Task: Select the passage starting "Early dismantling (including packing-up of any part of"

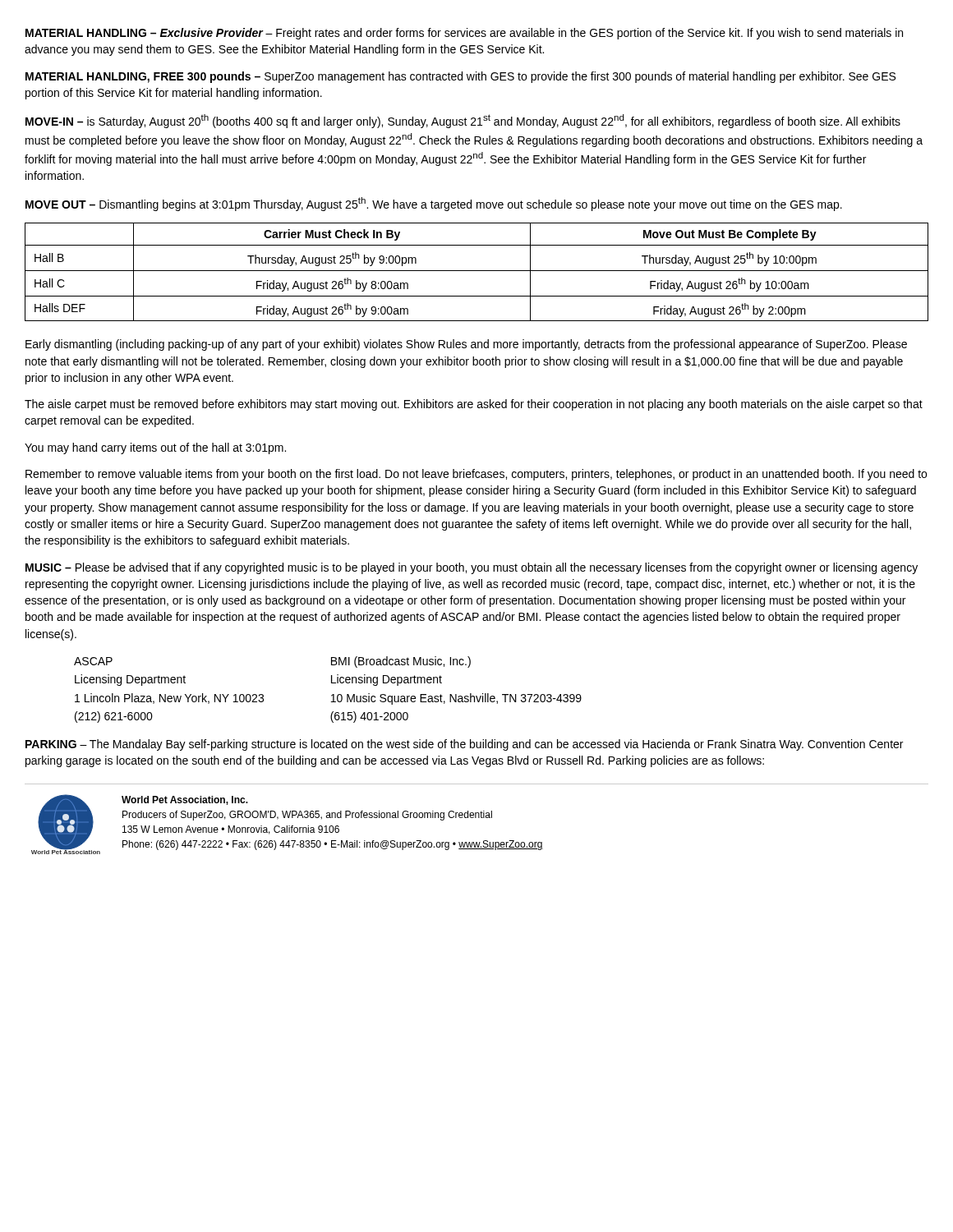Action: (466, 361)
